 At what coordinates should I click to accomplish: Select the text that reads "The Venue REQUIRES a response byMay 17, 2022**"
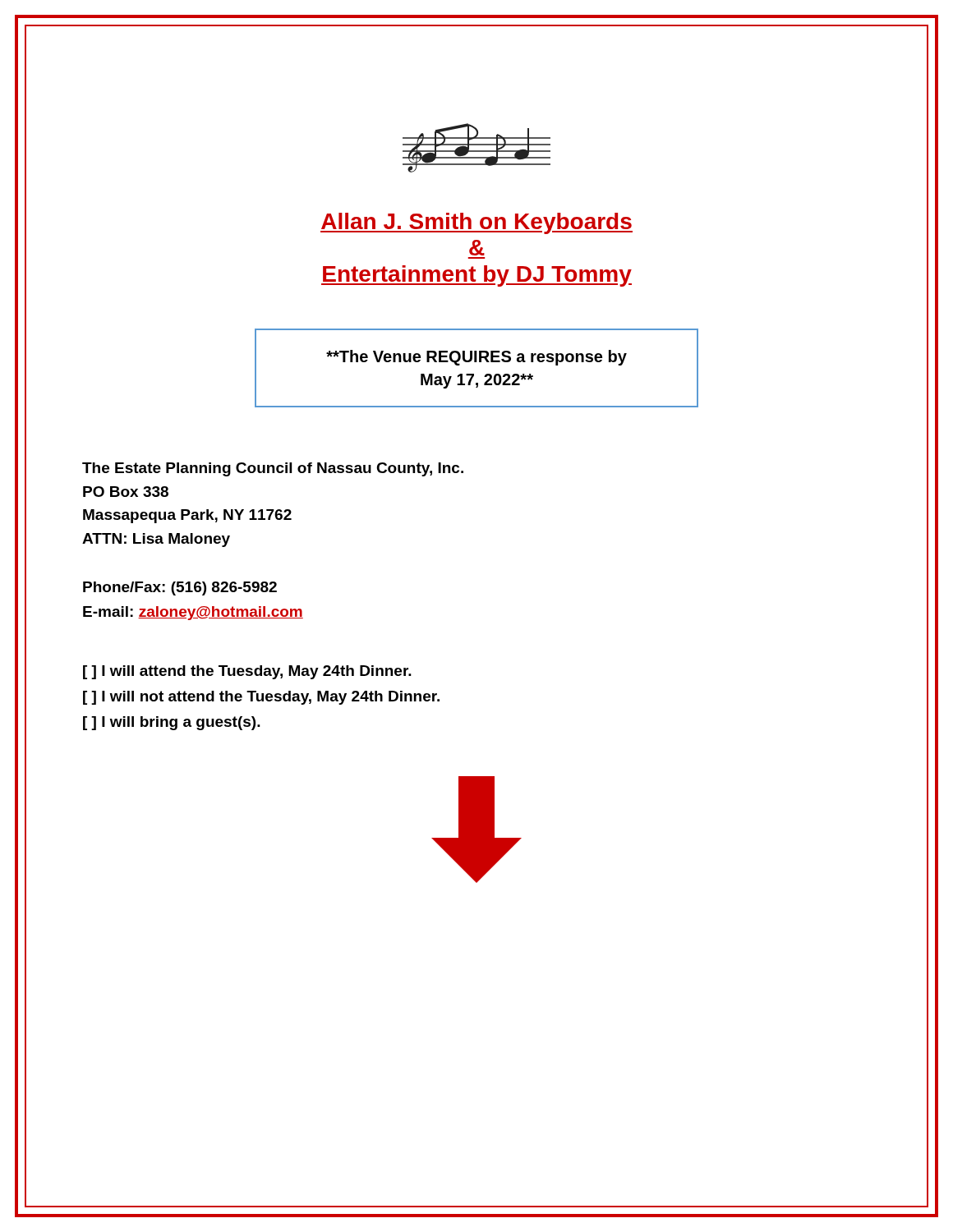[476, 368]
